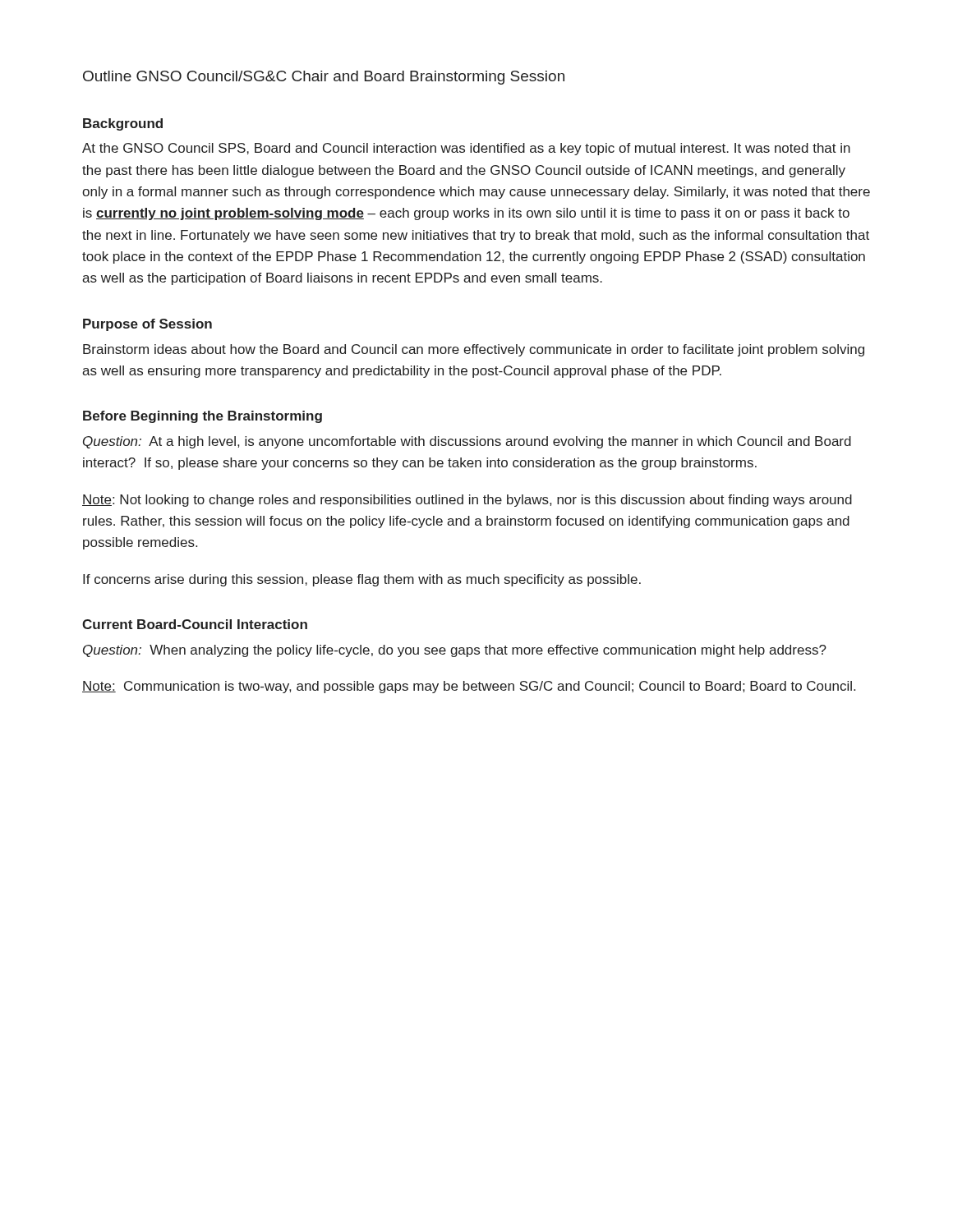
Task: Click where it says "Purpose of Session"
Action: (147, 324)
